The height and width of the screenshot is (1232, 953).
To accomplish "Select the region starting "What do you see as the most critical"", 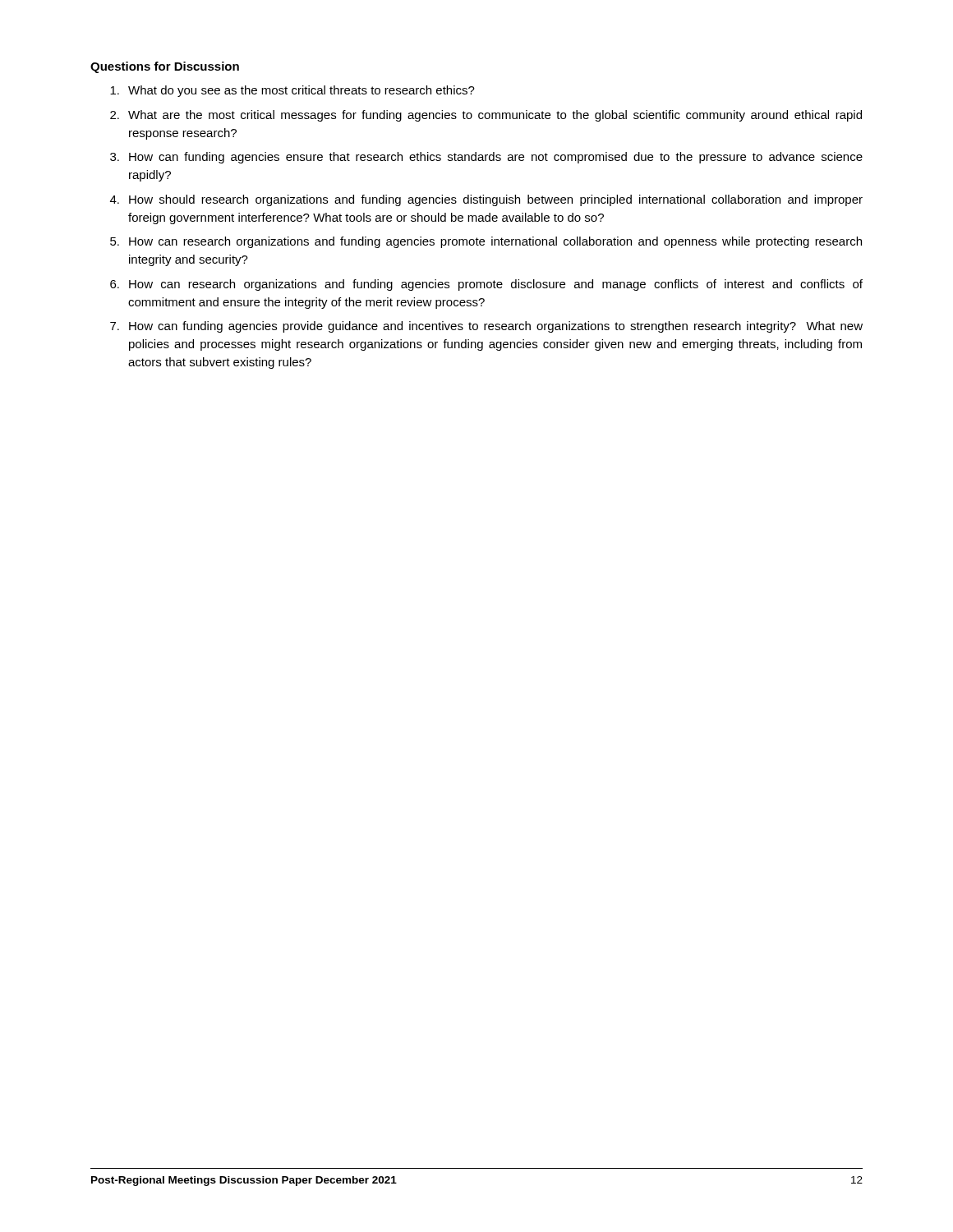I will pos(476,90).
